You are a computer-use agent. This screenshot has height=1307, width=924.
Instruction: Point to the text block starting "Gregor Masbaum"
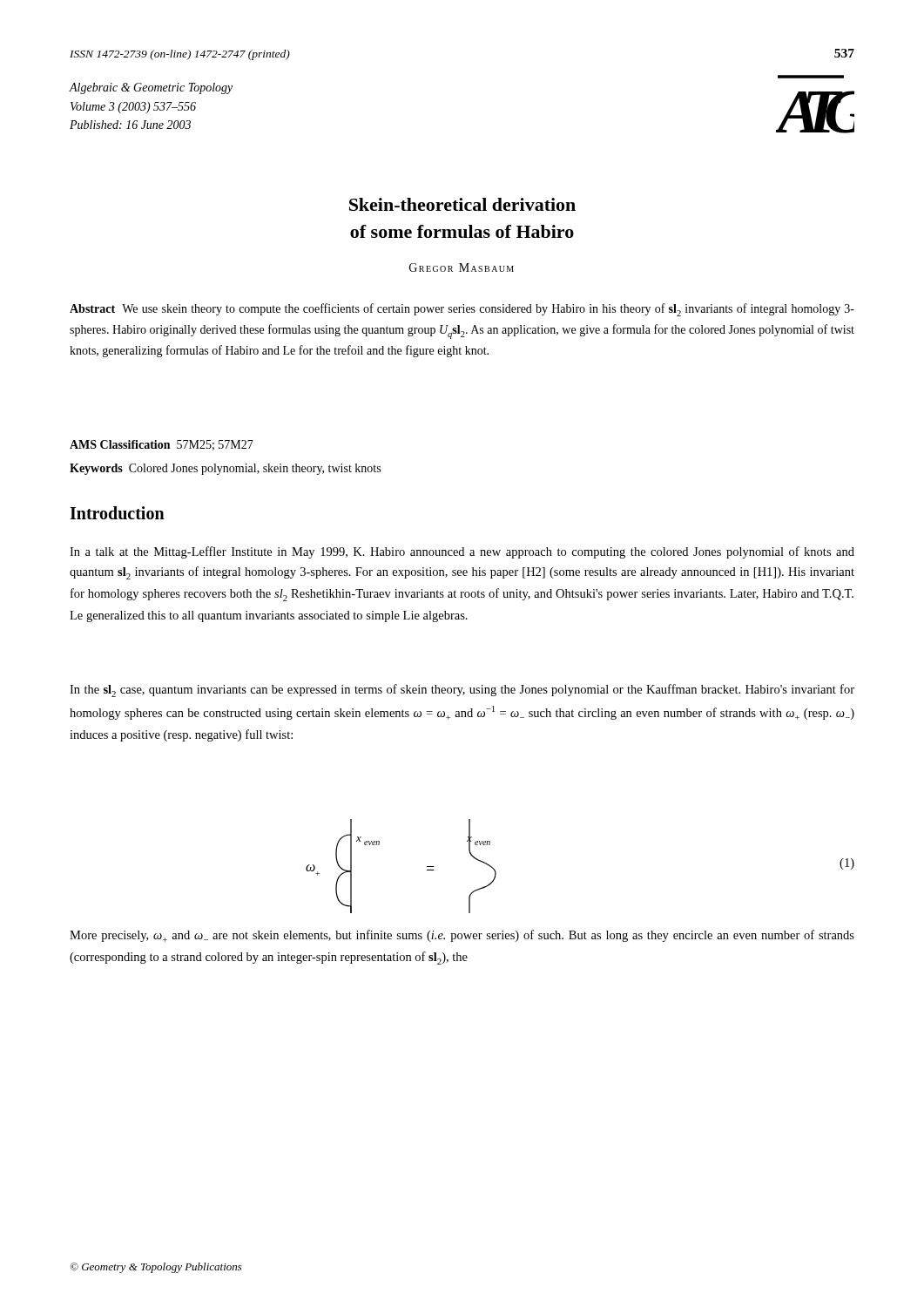coord(462,268)
